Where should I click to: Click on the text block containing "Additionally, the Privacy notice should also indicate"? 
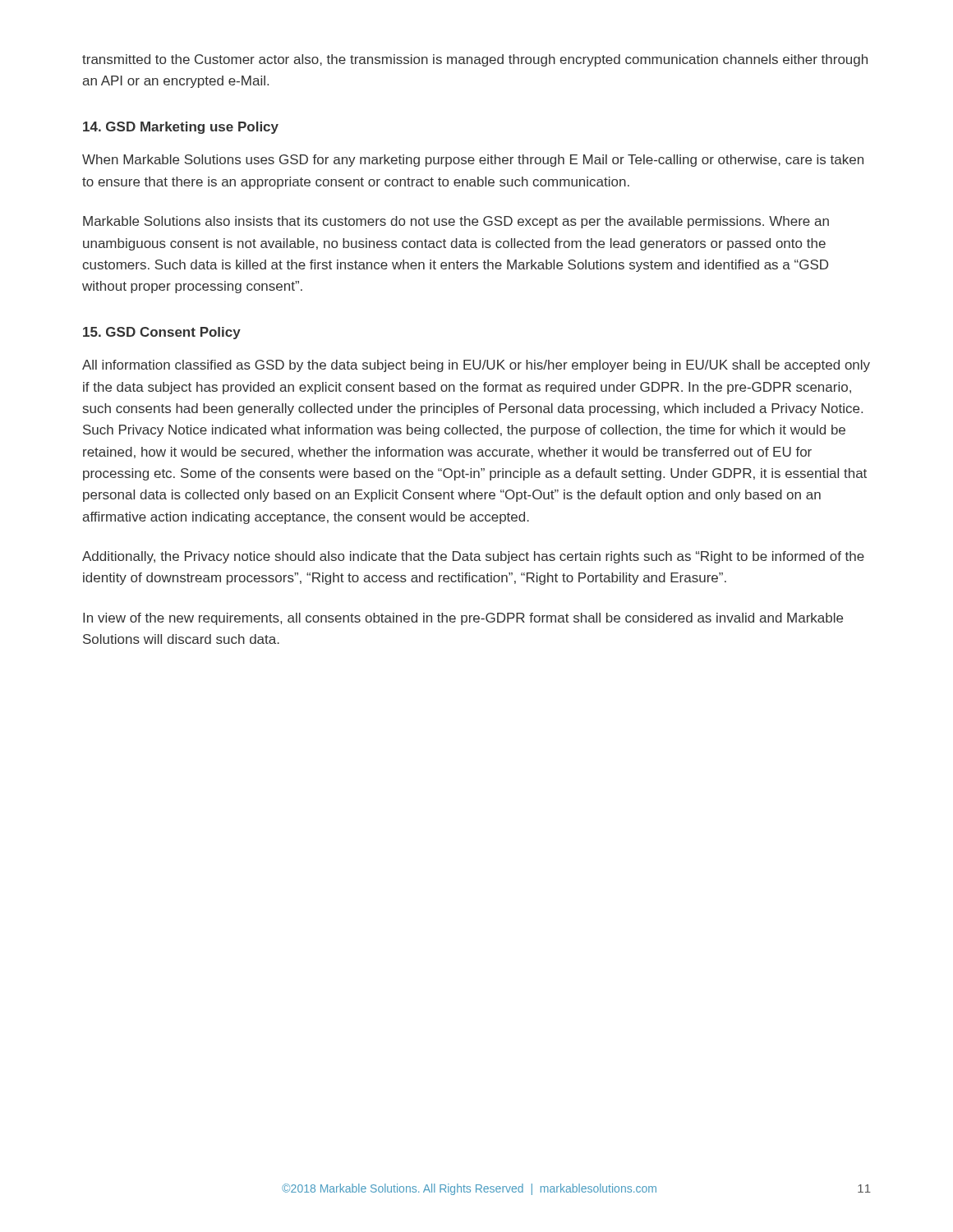473,567
